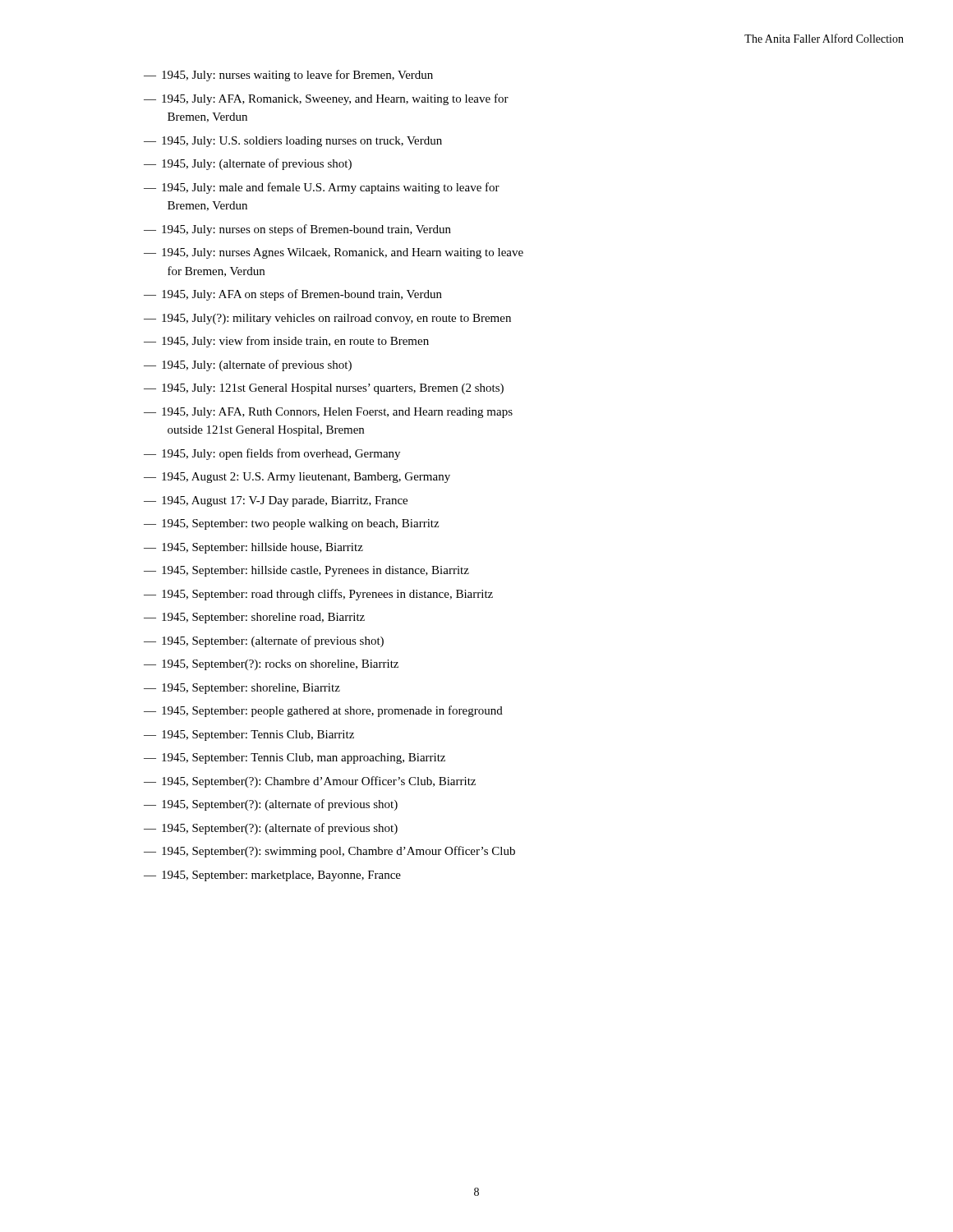Locate the block of text that opens with "— 1945, July: 121st General Hospital nurses’"
The image size is (953, 1232).
coord(324,389)
